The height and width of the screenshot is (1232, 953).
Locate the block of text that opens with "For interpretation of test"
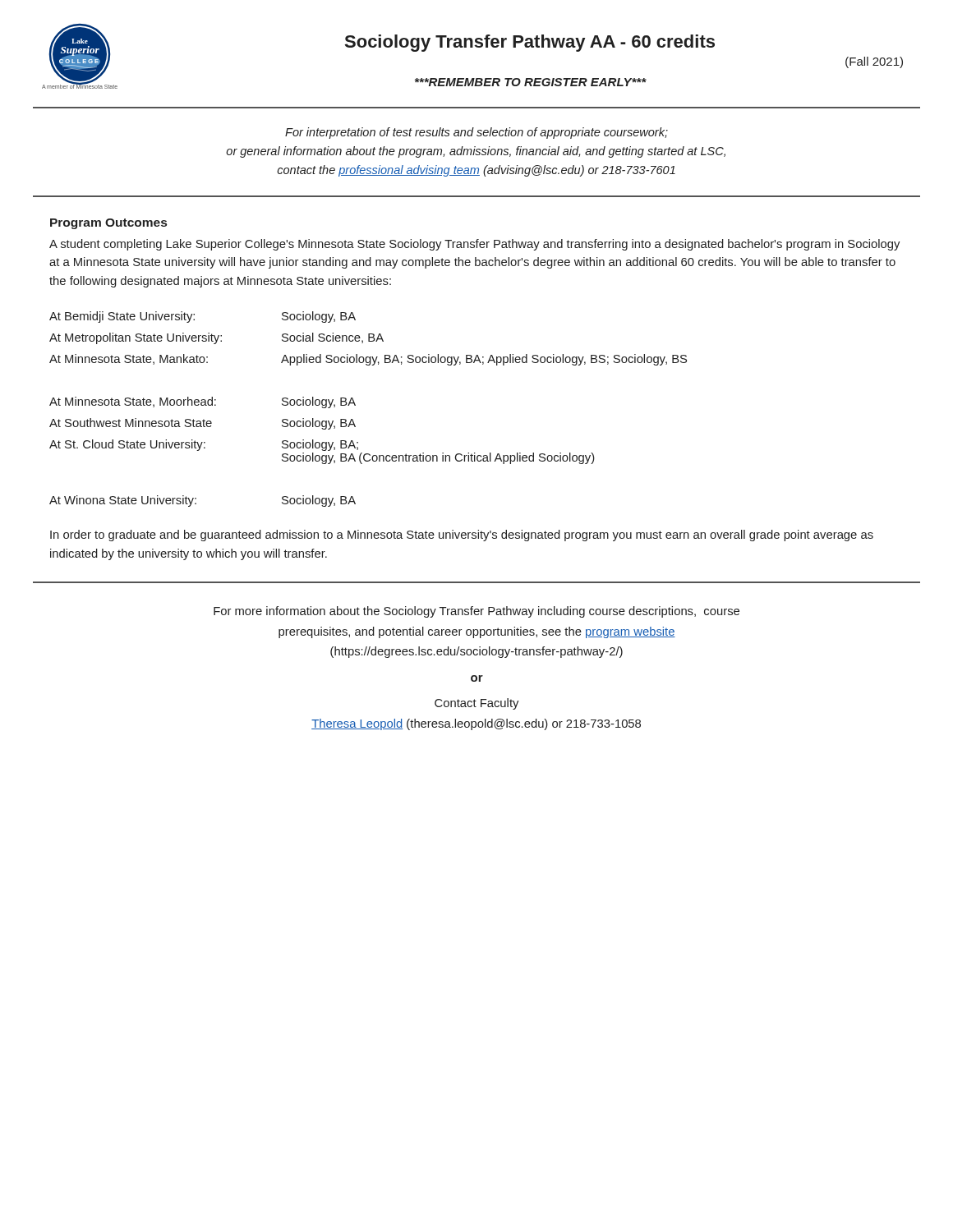(476, 151)
